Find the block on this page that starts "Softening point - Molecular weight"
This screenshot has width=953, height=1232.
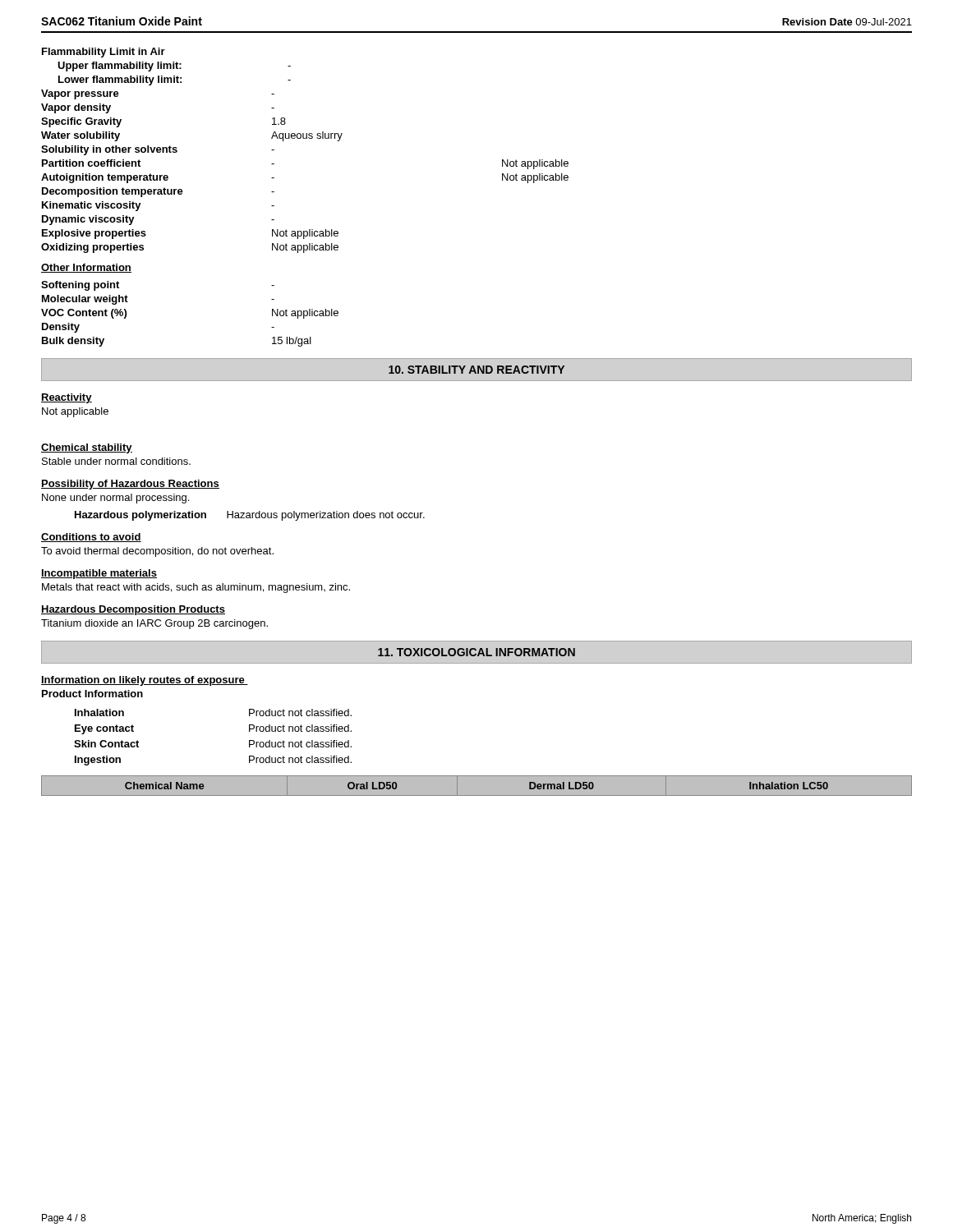coord(79,285)
